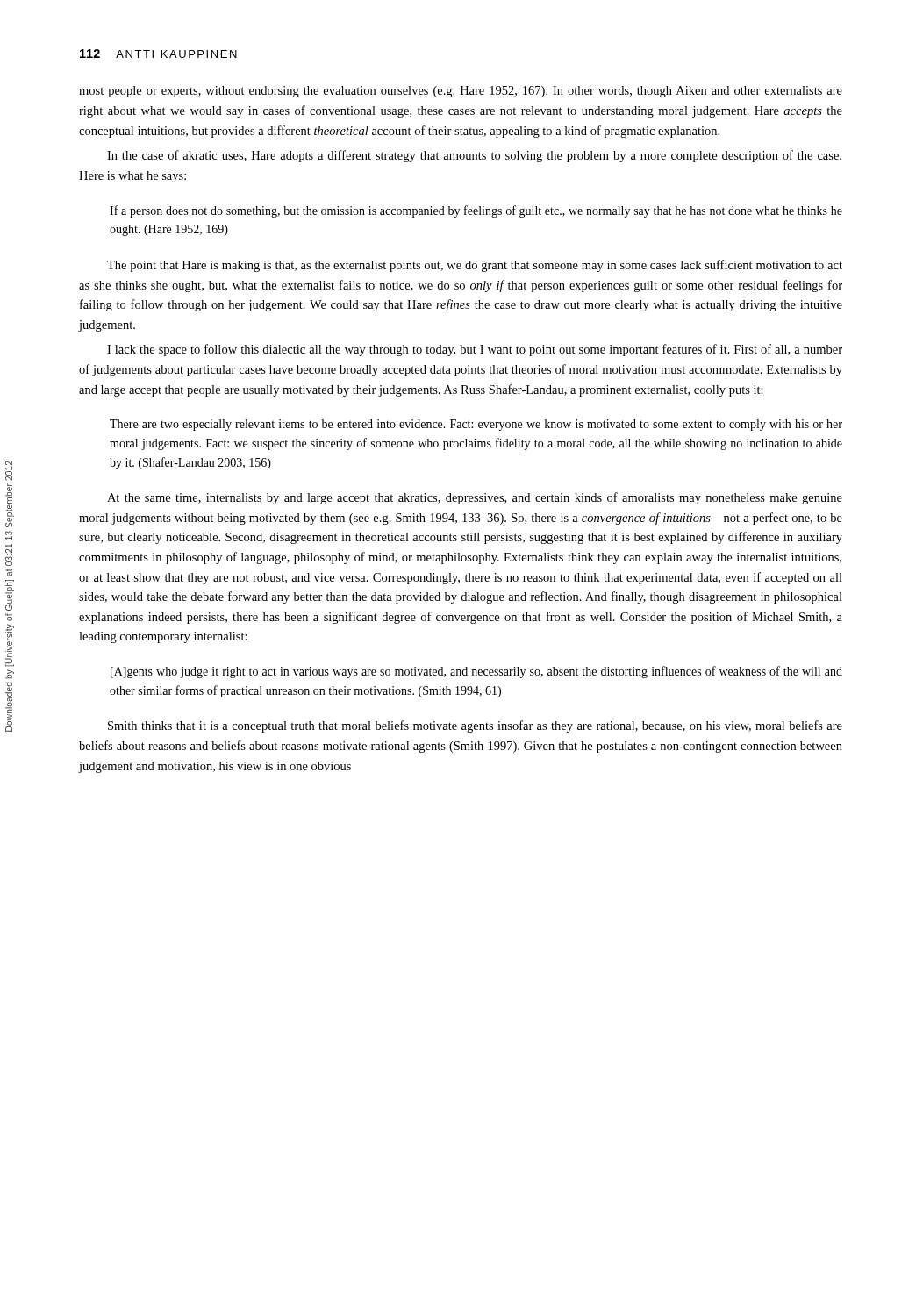Point to the block beginning "[A]gents who judge it right to act in"
923x1316 pixels.
click(476, 681)
